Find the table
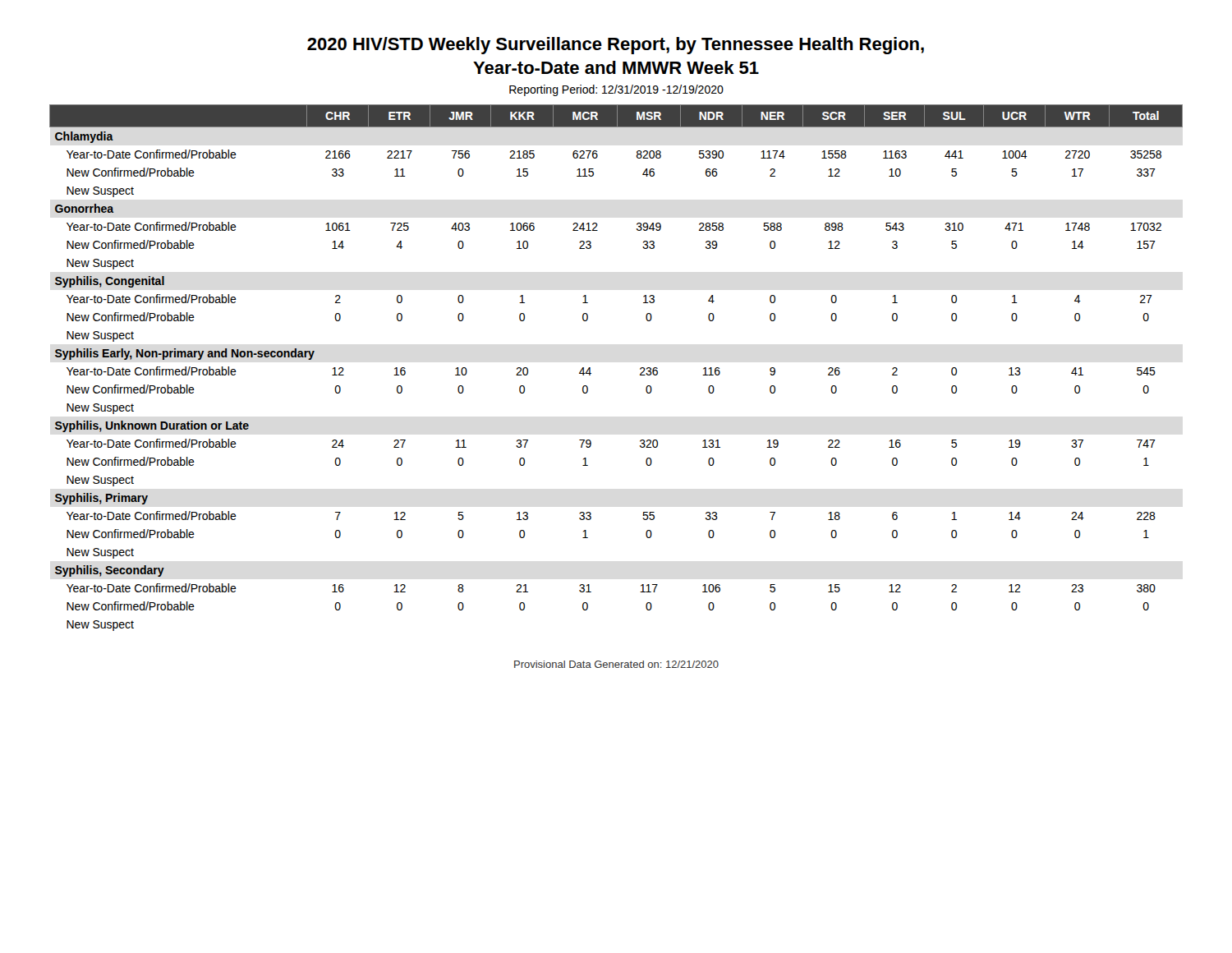 tap(616, 369)
